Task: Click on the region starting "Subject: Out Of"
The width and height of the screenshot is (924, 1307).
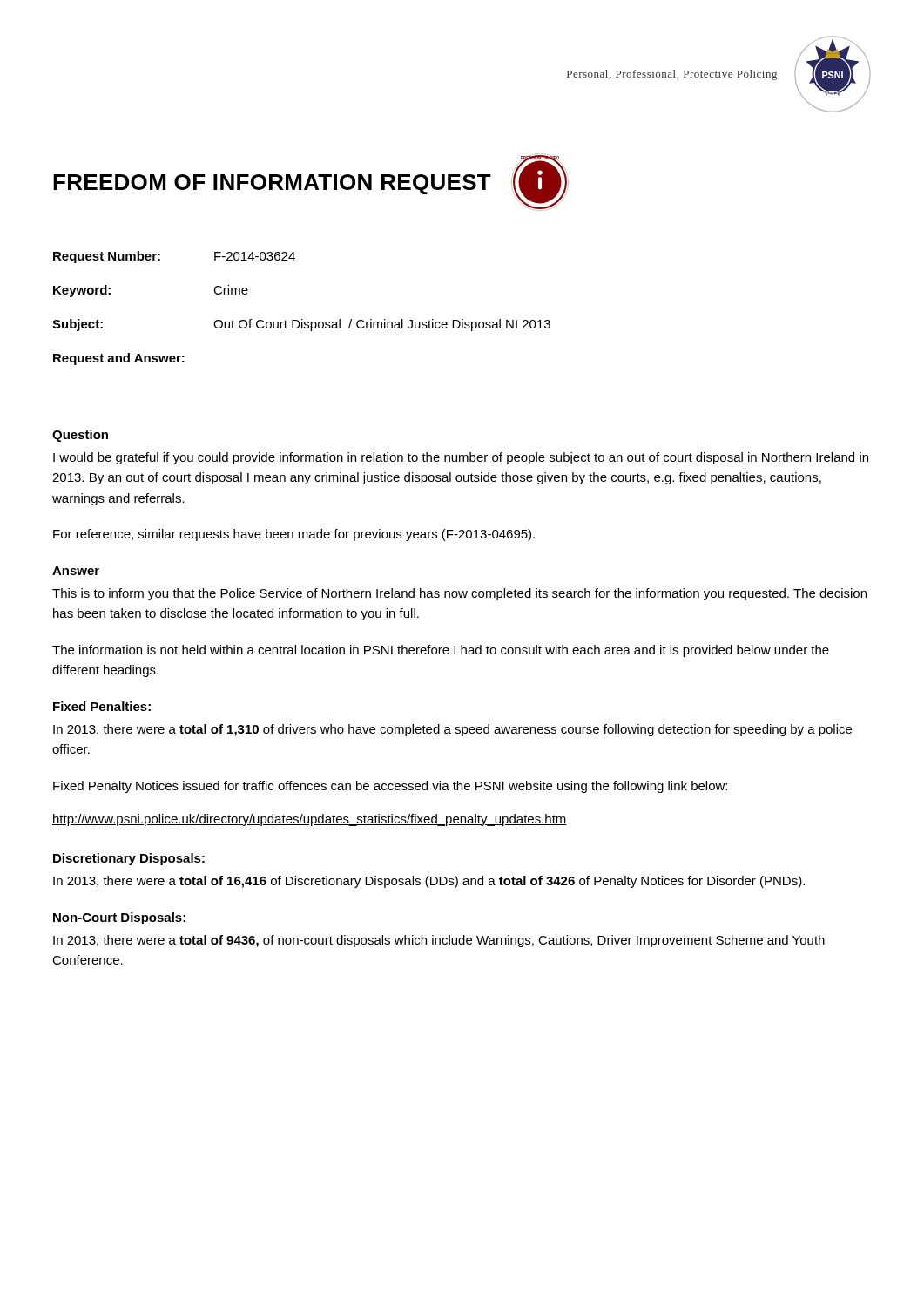Action: tap(302, 324)
